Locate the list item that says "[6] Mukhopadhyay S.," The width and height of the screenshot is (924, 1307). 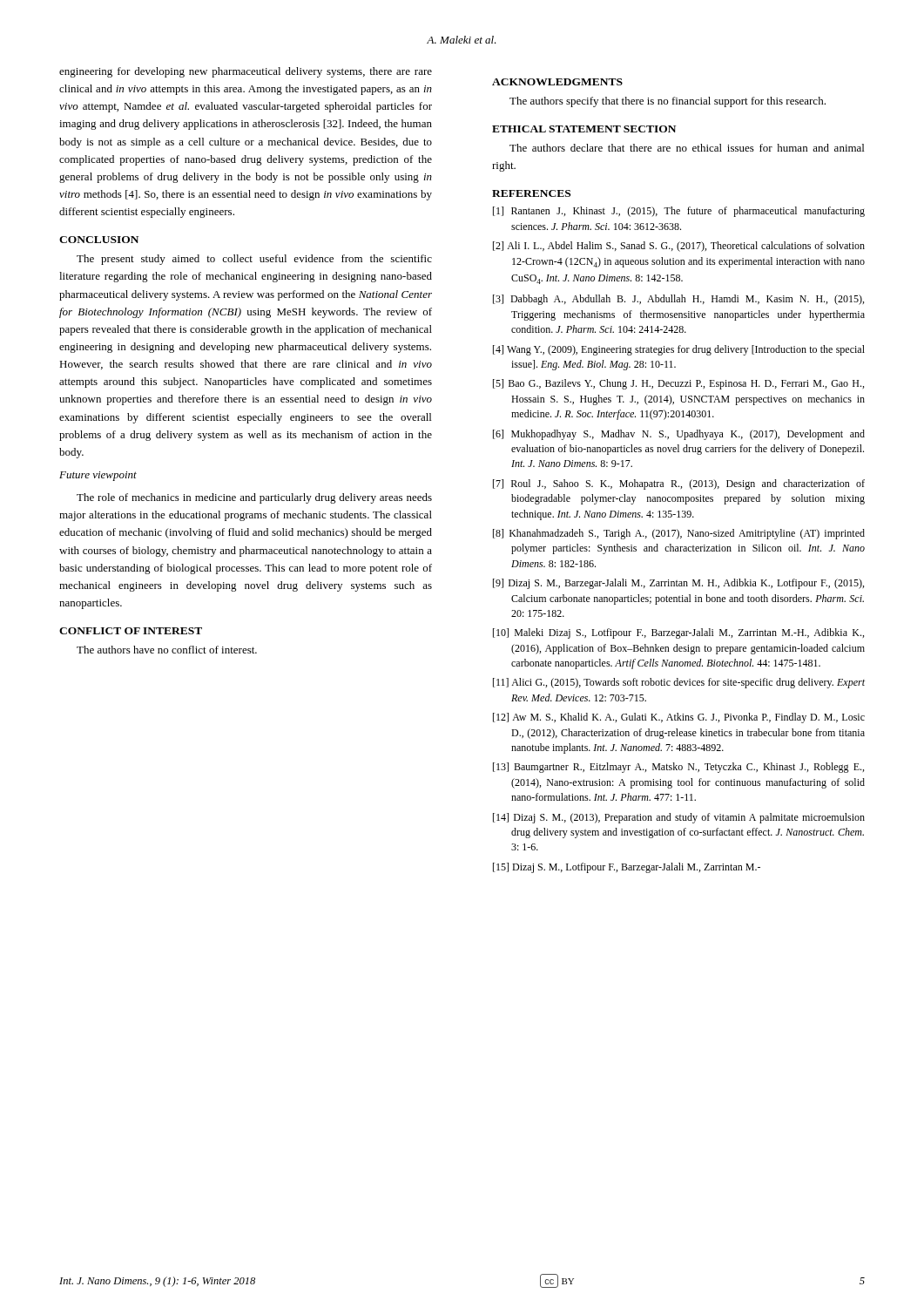678,449
